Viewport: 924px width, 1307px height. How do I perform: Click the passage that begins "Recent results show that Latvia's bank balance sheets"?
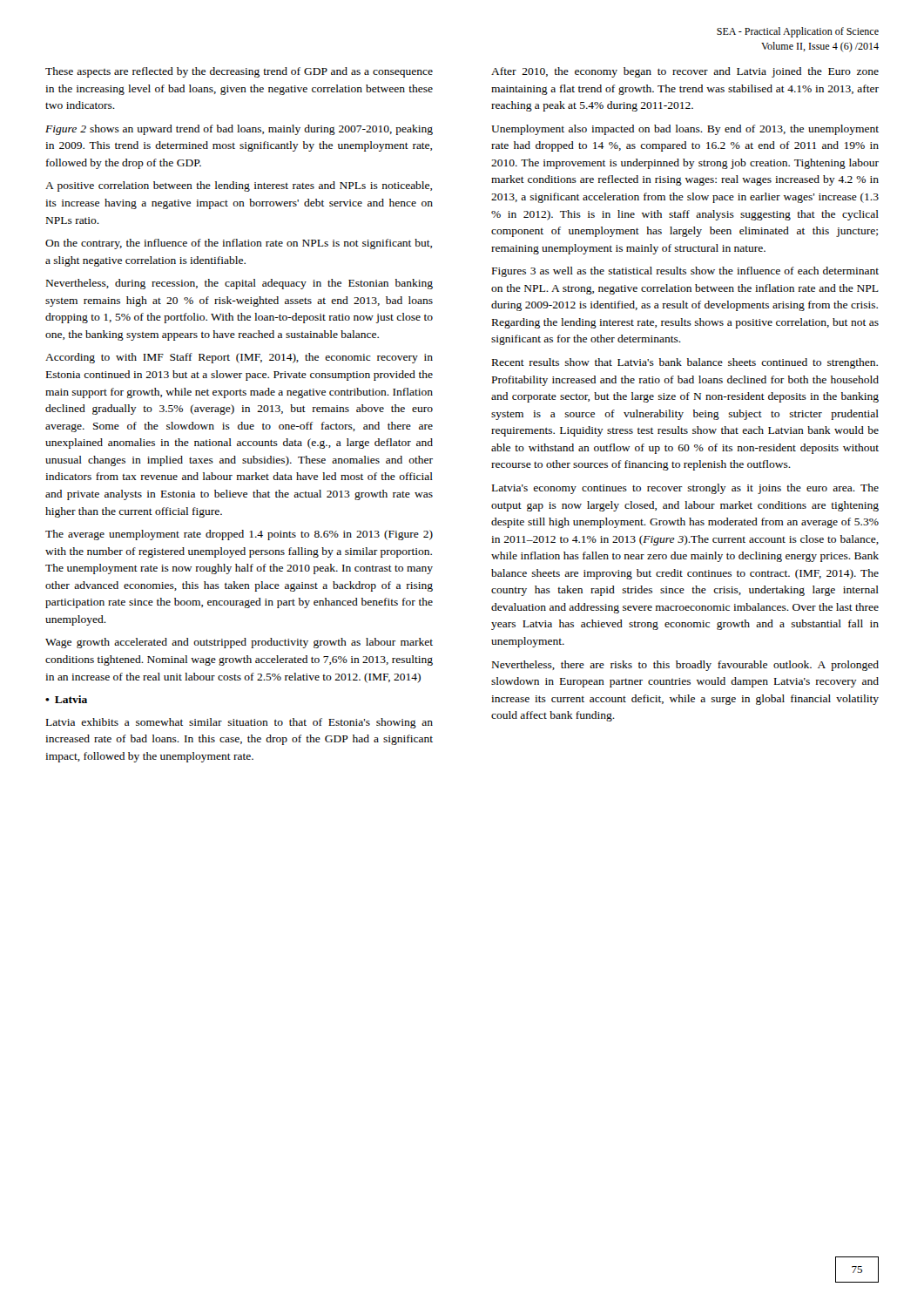pos(685,413)
